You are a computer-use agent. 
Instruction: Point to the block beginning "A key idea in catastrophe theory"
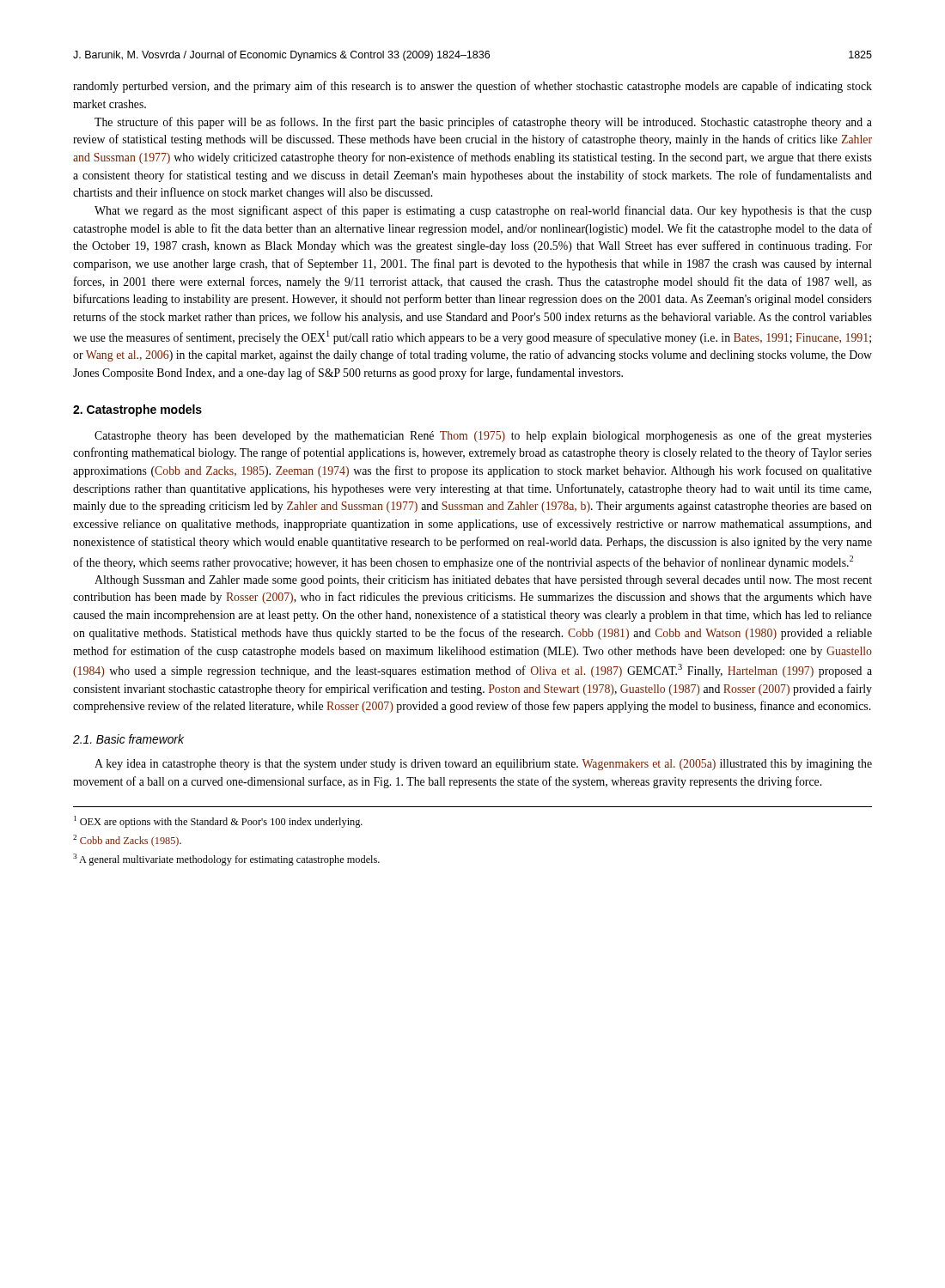click(472, 773)
